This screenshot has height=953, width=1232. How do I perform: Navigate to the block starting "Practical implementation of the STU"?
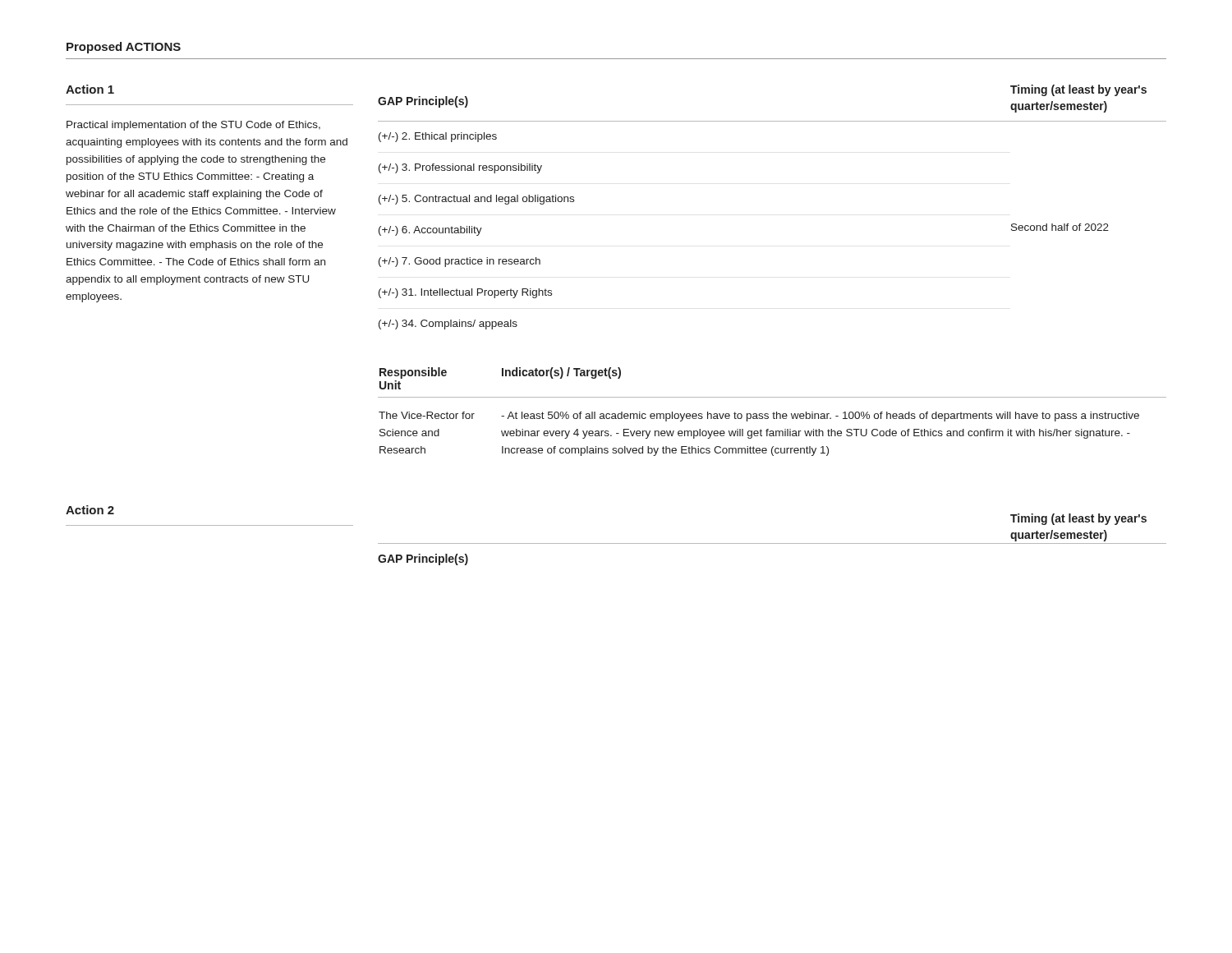[x=209, y=211]
